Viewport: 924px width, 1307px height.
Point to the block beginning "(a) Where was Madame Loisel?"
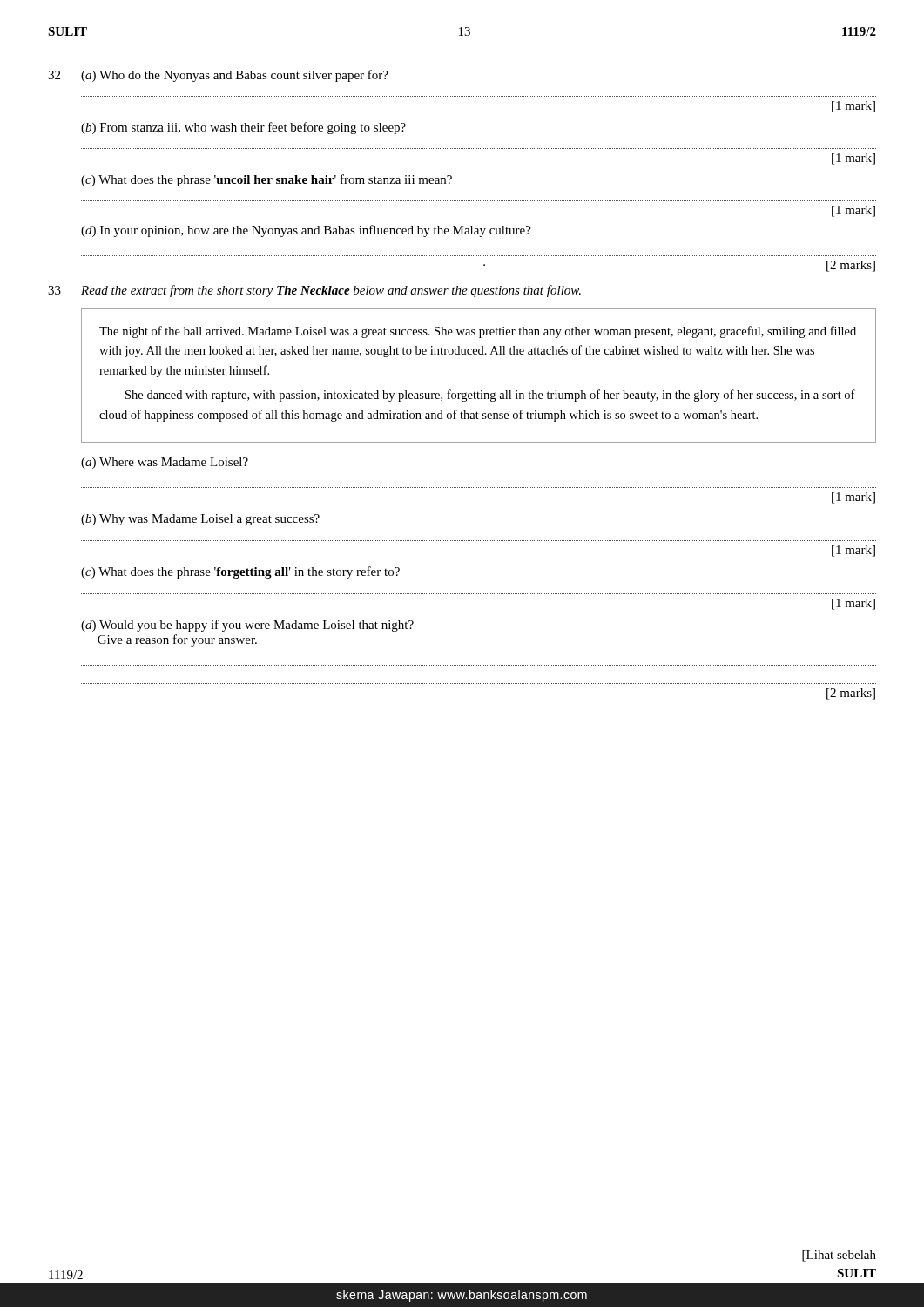[479, 480]
